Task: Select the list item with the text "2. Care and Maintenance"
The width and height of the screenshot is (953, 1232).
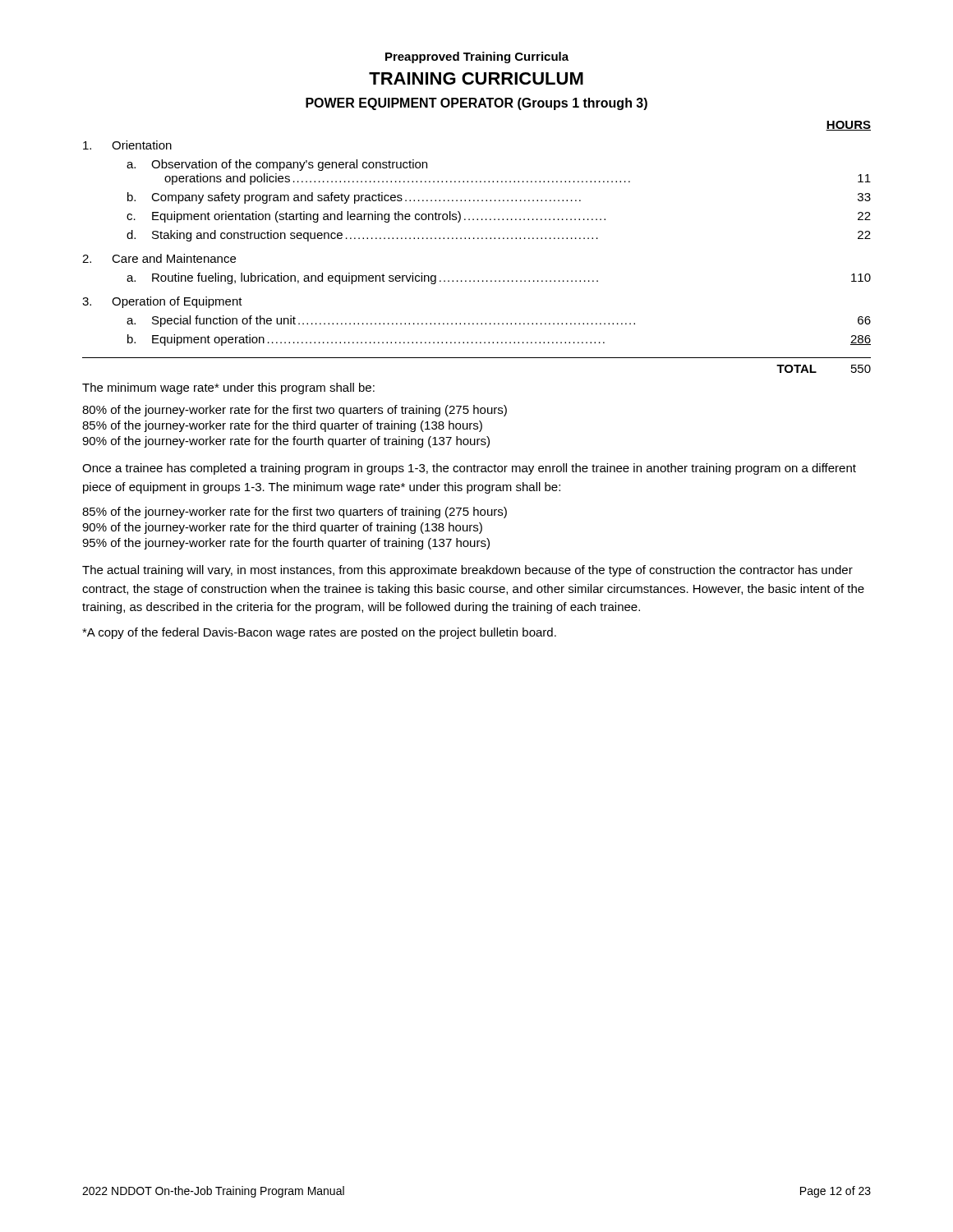Action: (159, 258)
